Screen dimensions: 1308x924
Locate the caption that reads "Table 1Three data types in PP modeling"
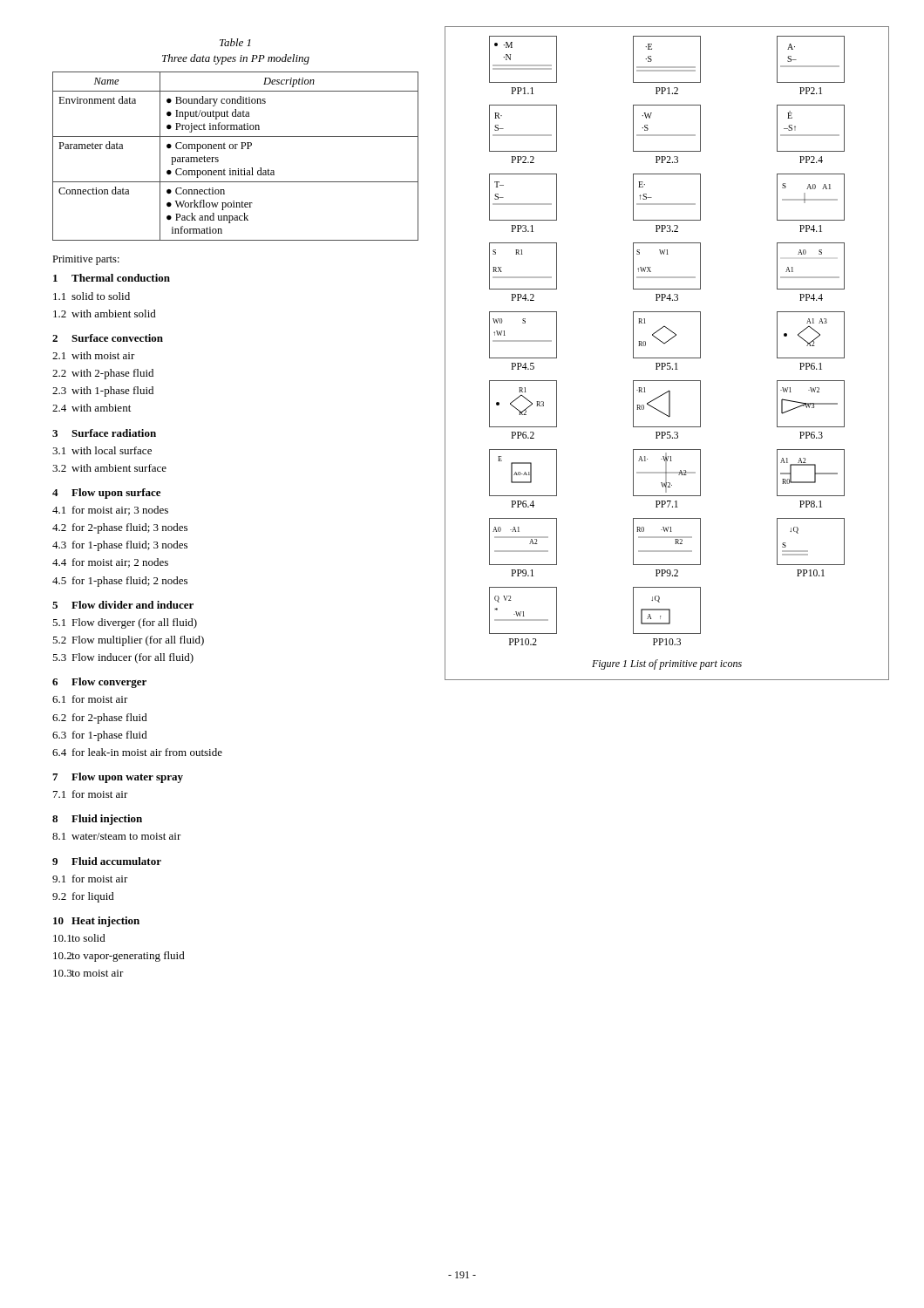coord(235,50)
